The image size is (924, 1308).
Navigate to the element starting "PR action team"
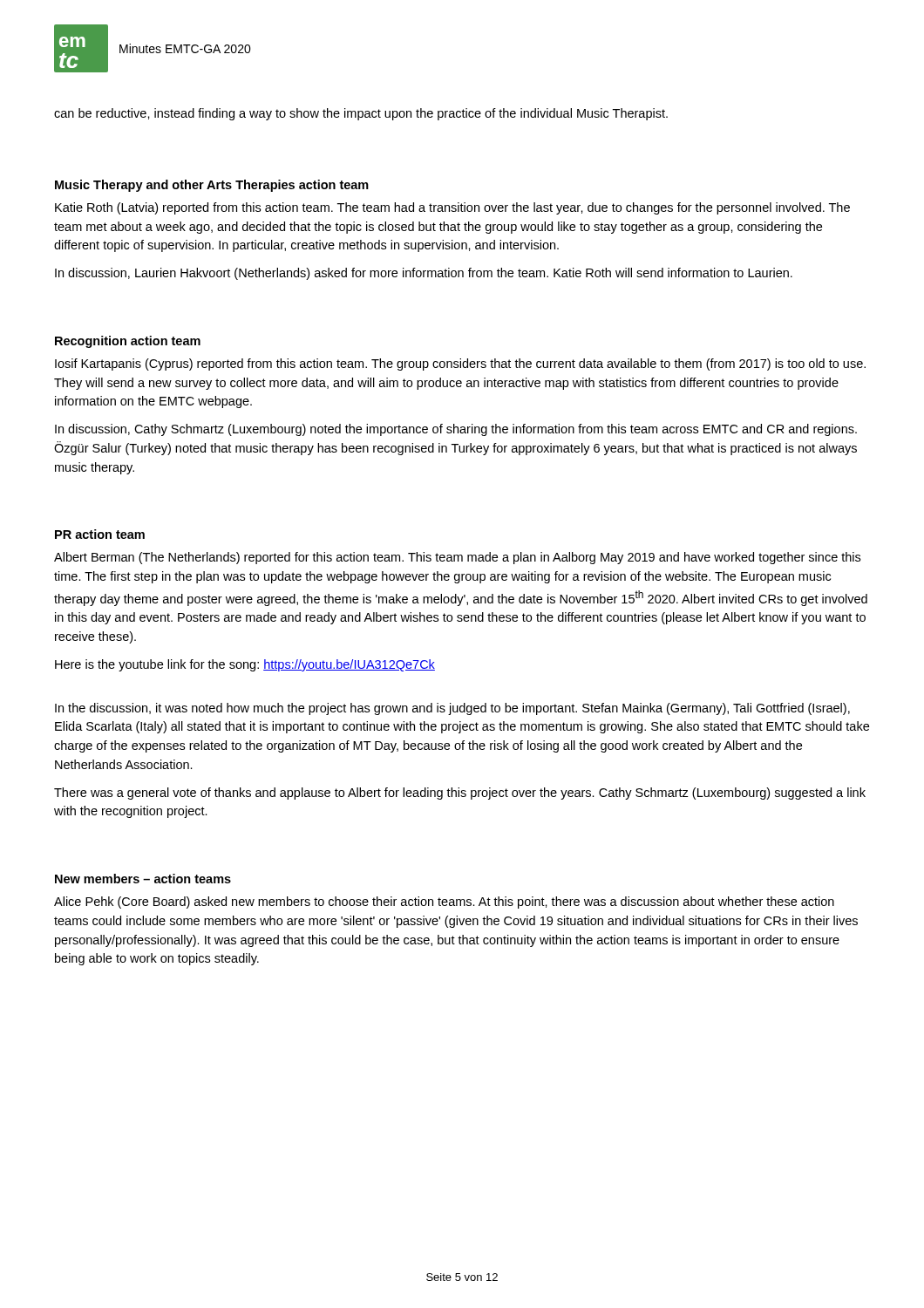pos(100,535)
